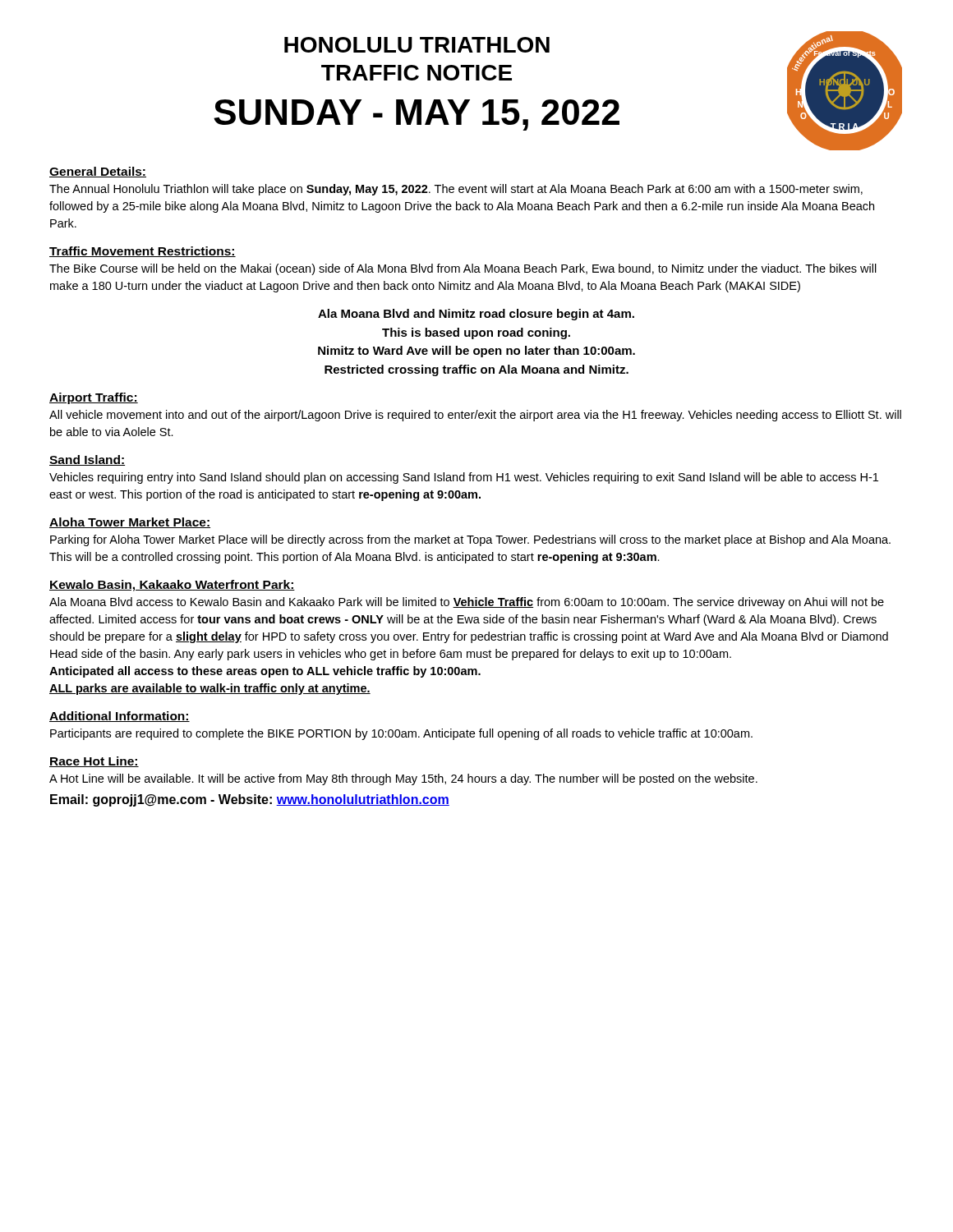Point to "Race Hot Line:"

pyautogui.click(x=94, y=761)
